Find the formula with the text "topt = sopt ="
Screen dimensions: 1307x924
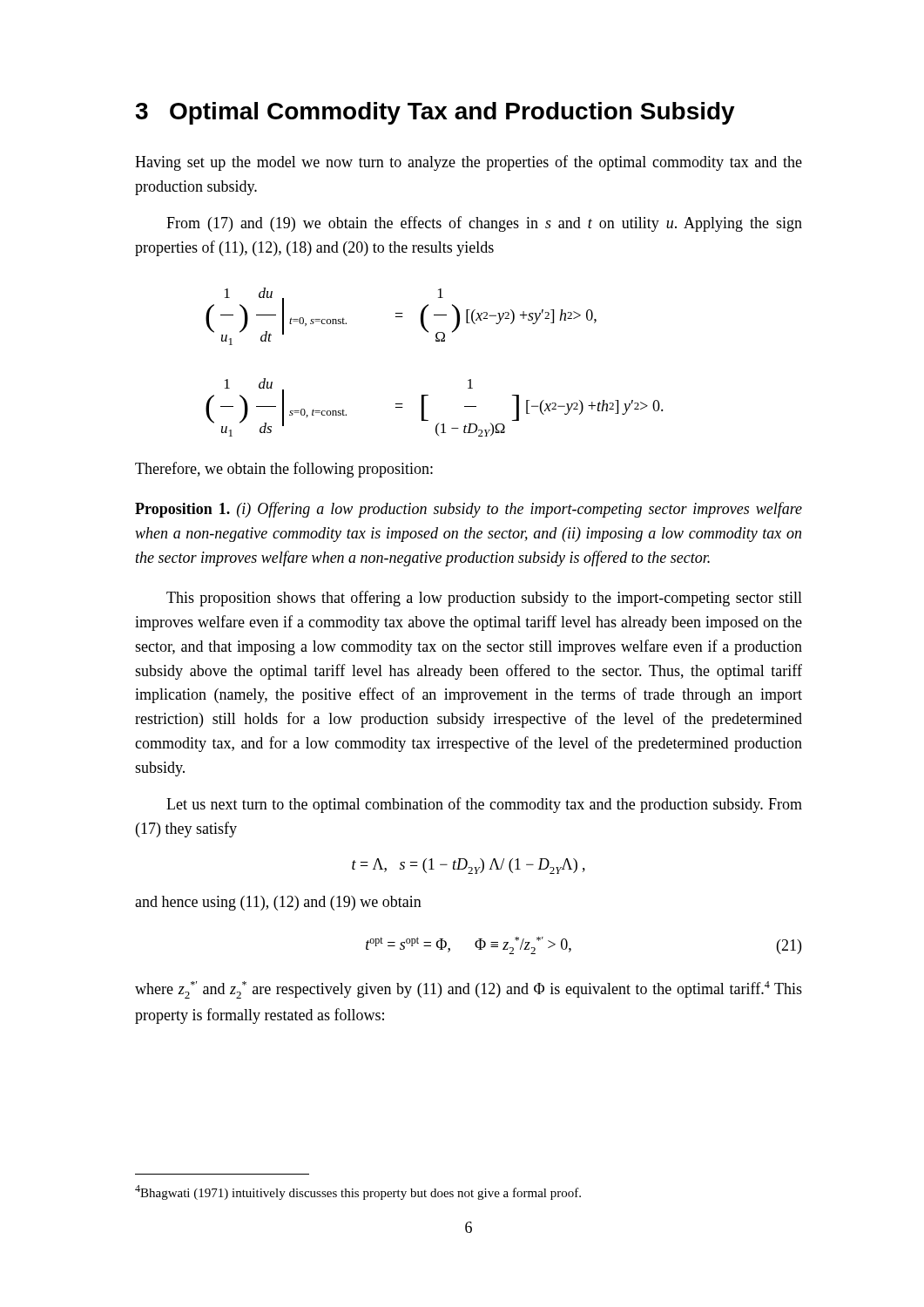469,946
